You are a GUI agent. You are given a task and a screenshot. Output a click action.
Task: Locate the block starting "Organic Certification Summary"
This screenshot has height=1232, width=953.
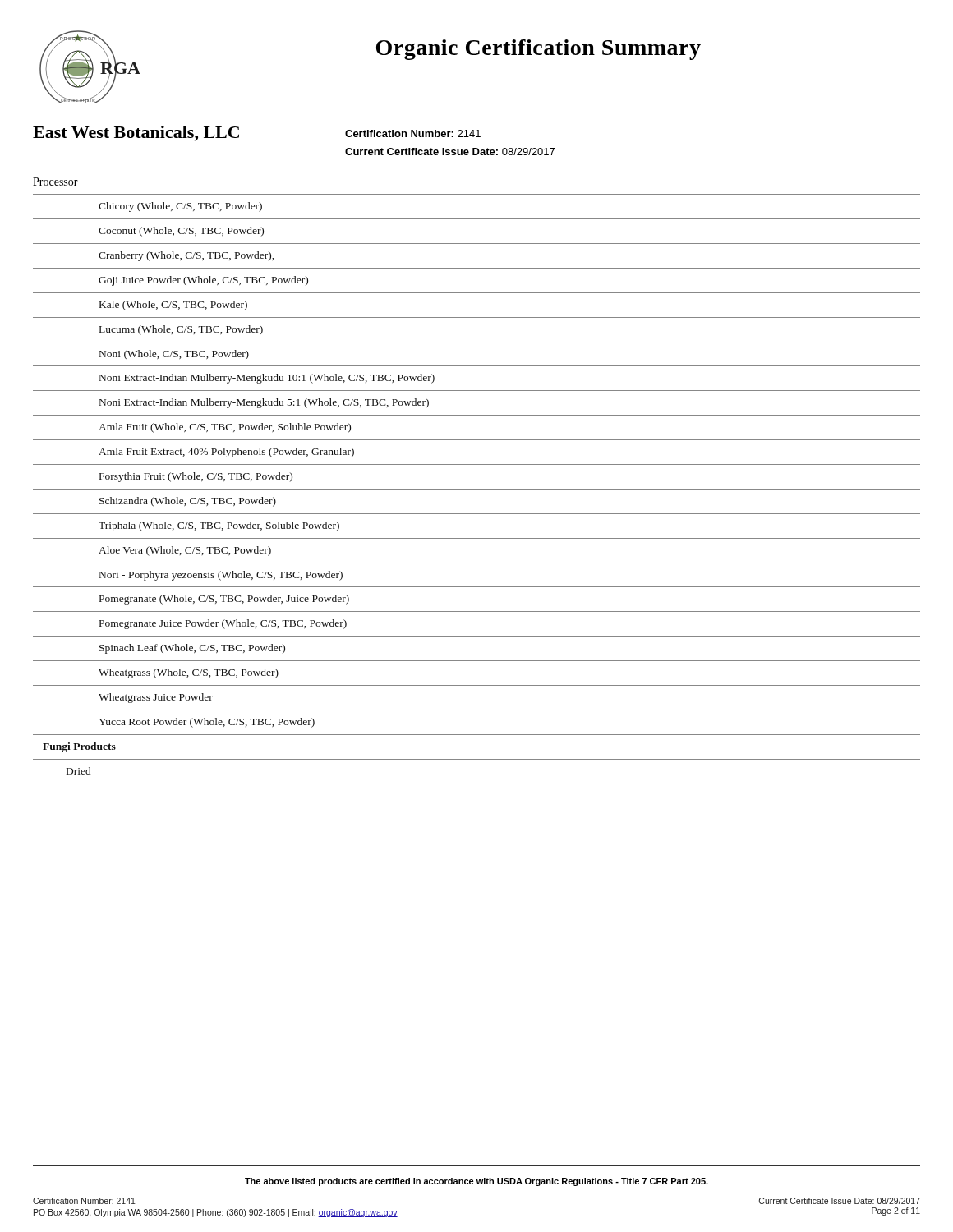click(538, 48)
